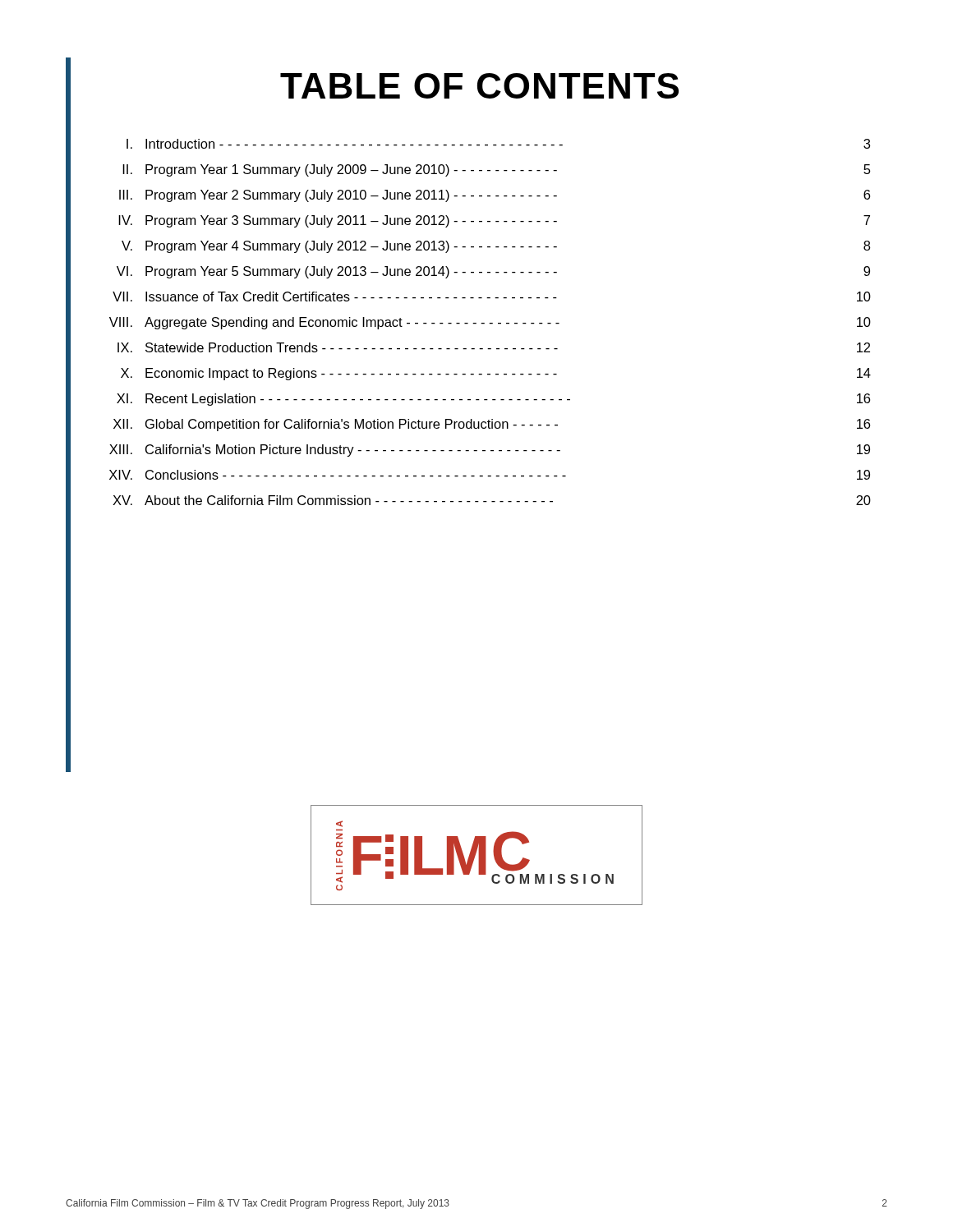
Task: Navigate to the block starting "IX. Statewide Production Trends - - -"
Action: pos(481,348)
